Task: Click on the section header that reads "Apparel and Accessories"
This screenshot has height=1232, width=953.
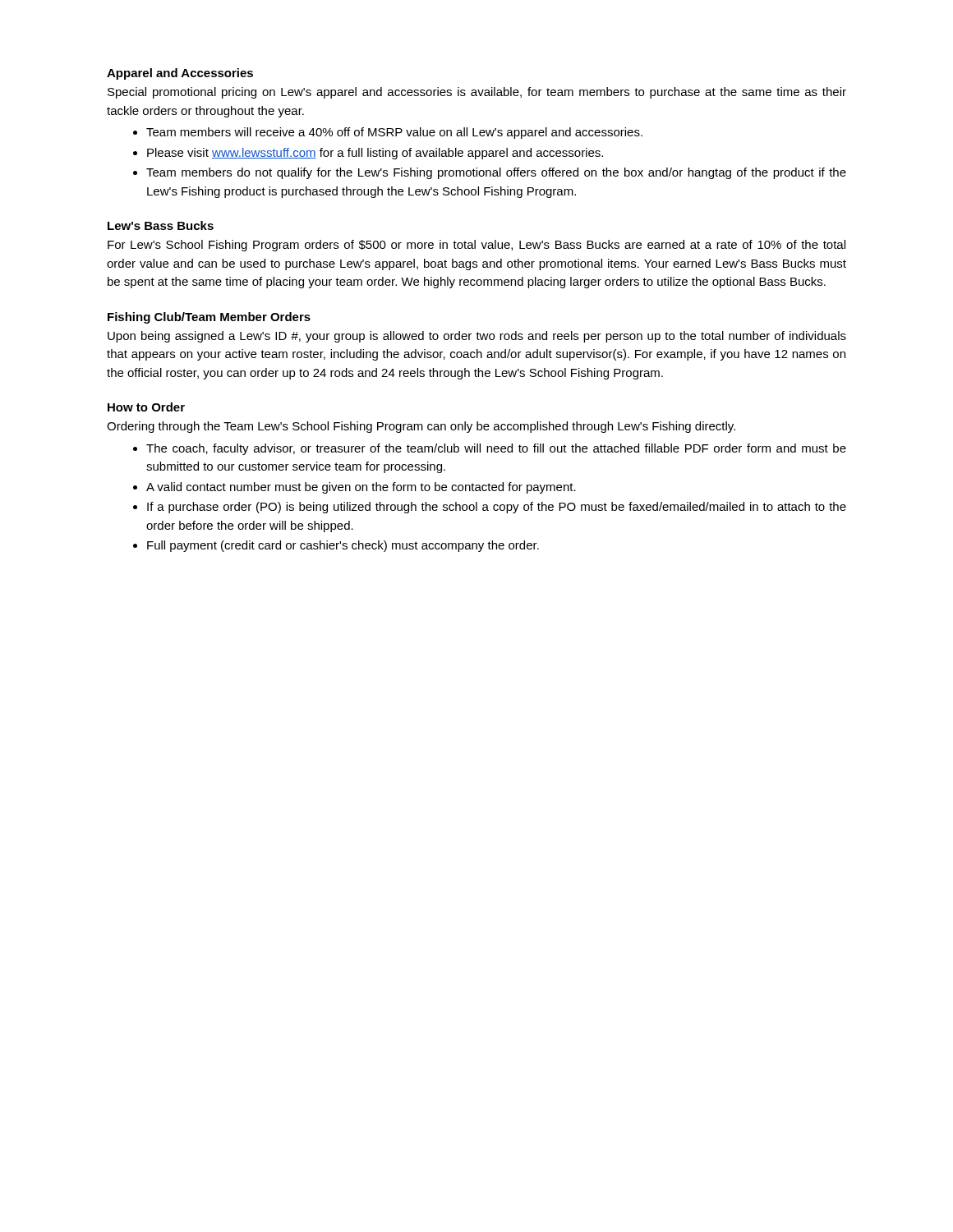Action: (180, 73)
